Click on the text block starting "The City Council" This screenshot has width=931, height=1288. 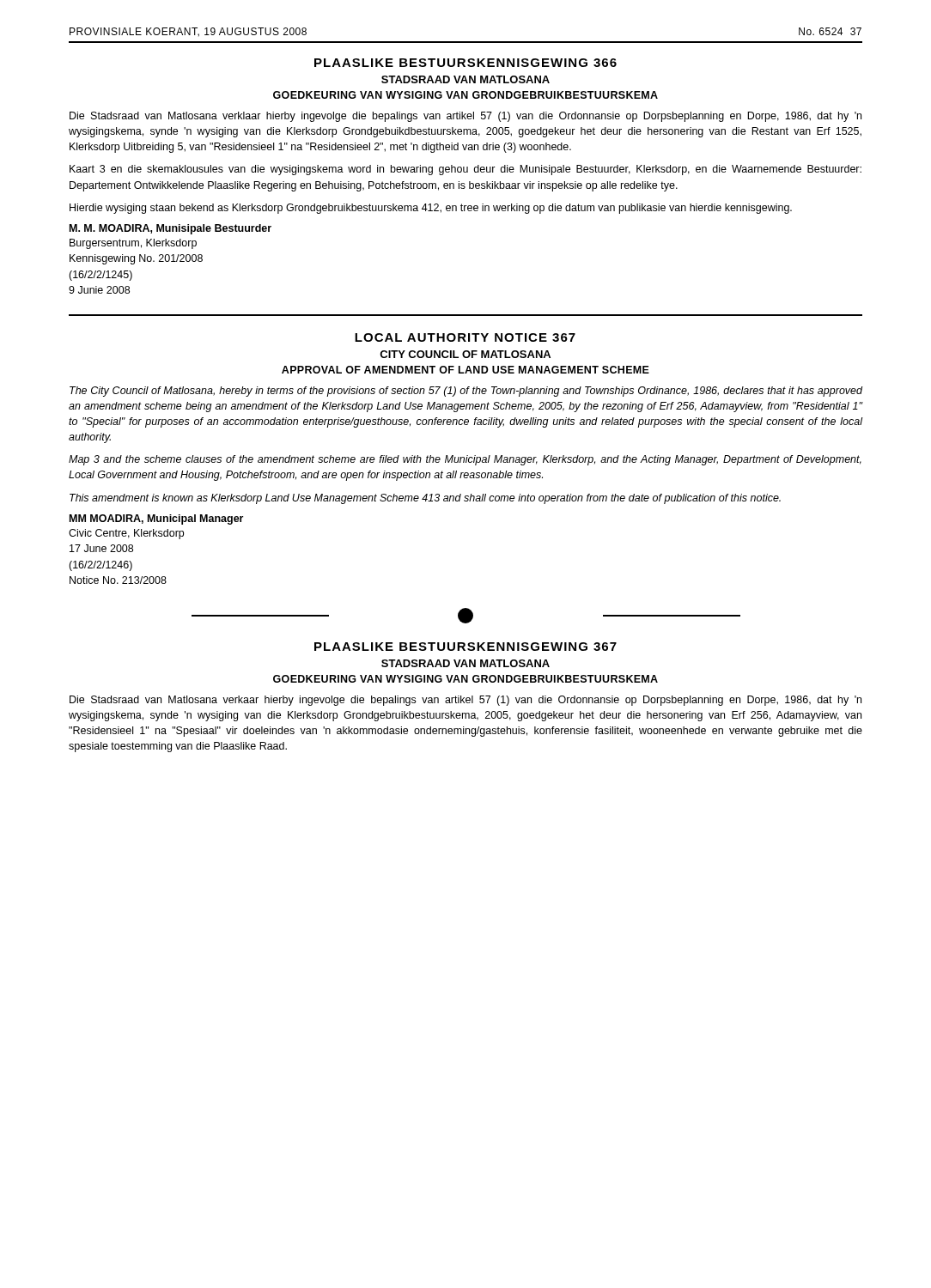(466, 414)
